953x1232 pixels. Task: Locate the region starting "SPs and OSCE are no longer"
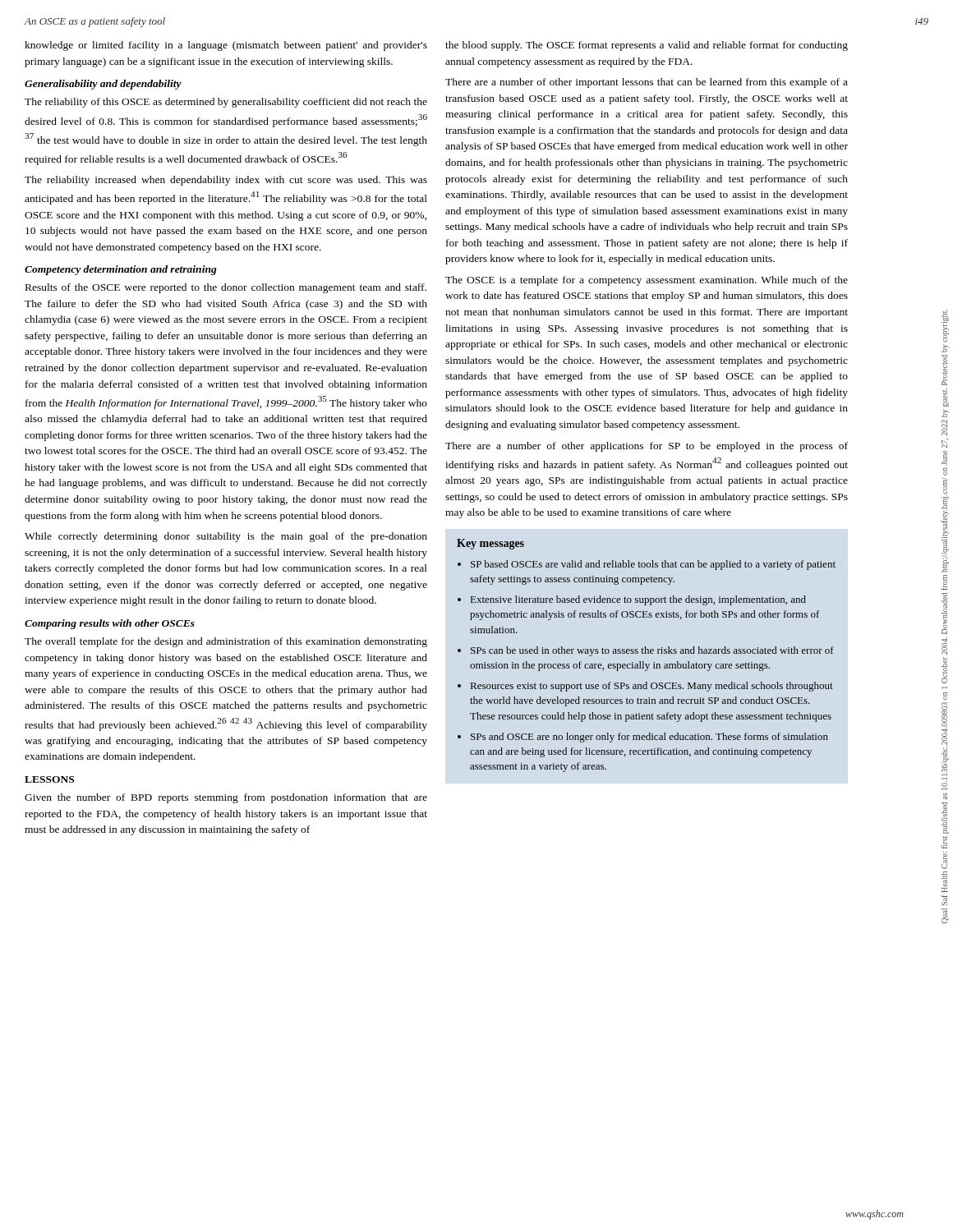pos(649,751)
